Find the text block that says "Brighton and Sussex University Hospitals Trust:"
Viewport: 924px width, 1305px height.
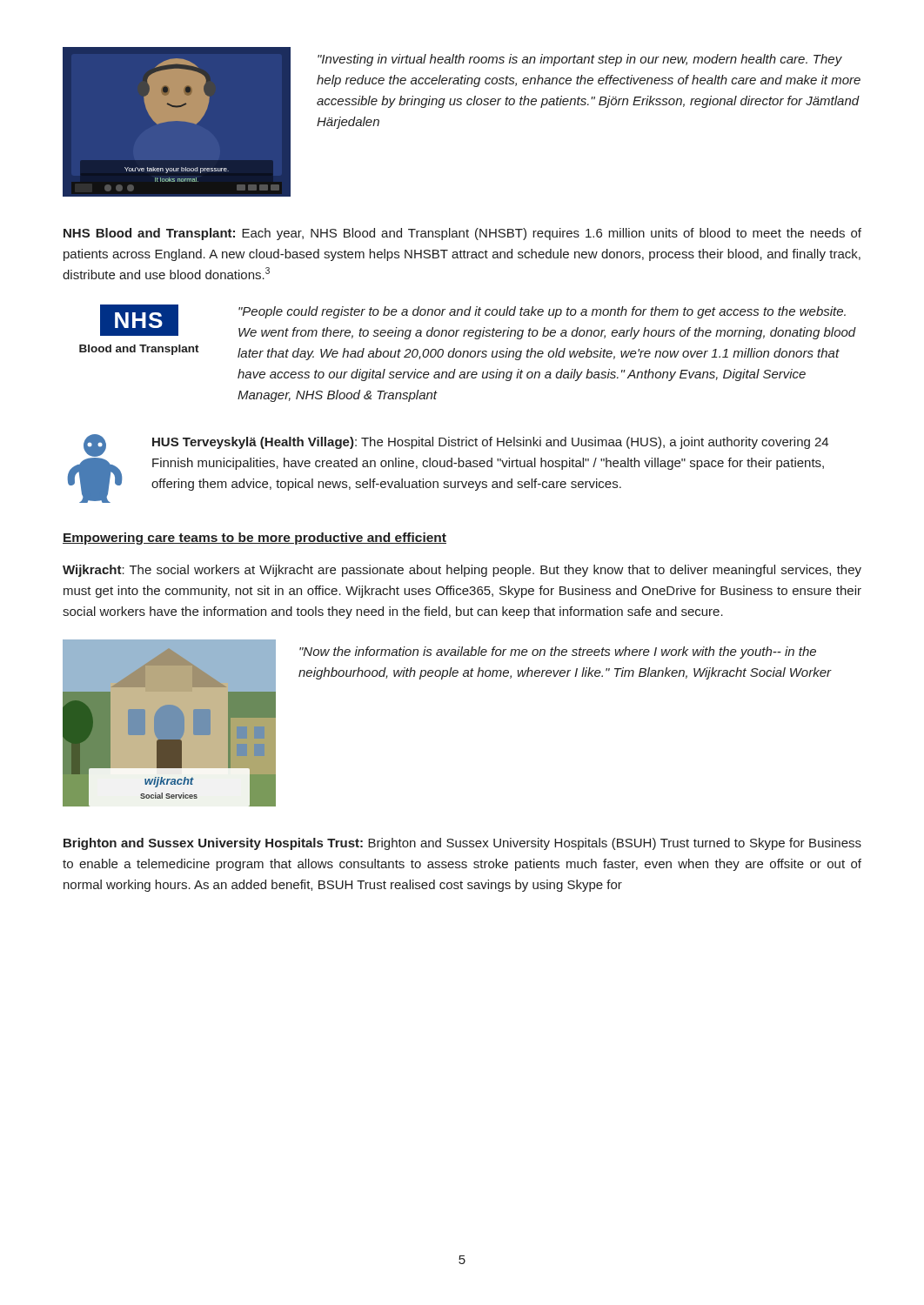[462, 863]
